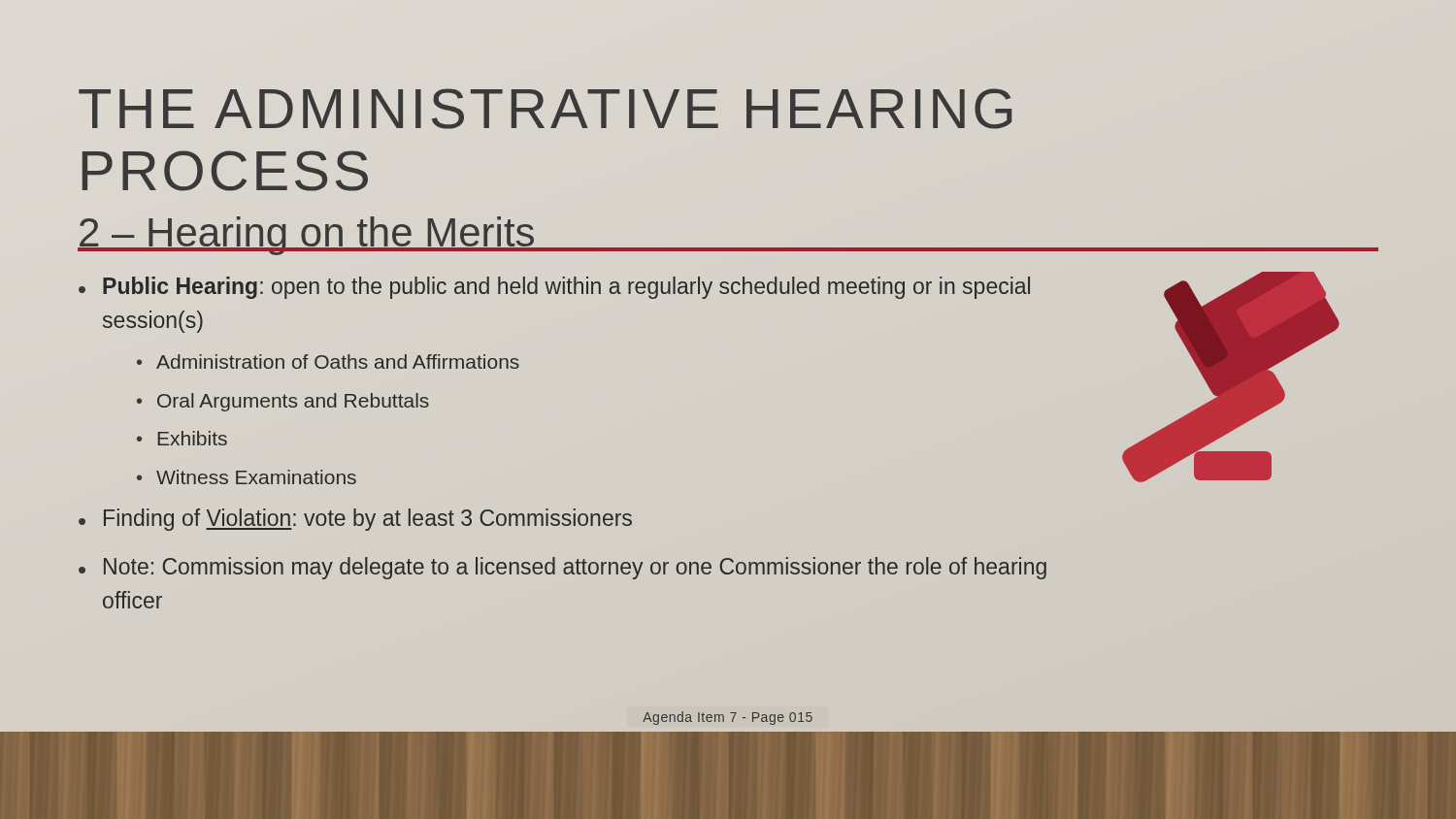Find the list item that says "• Oral Arguments and Rebuttals"
The width and height of the screenshot is (1456, 819).
pos(283,400)
